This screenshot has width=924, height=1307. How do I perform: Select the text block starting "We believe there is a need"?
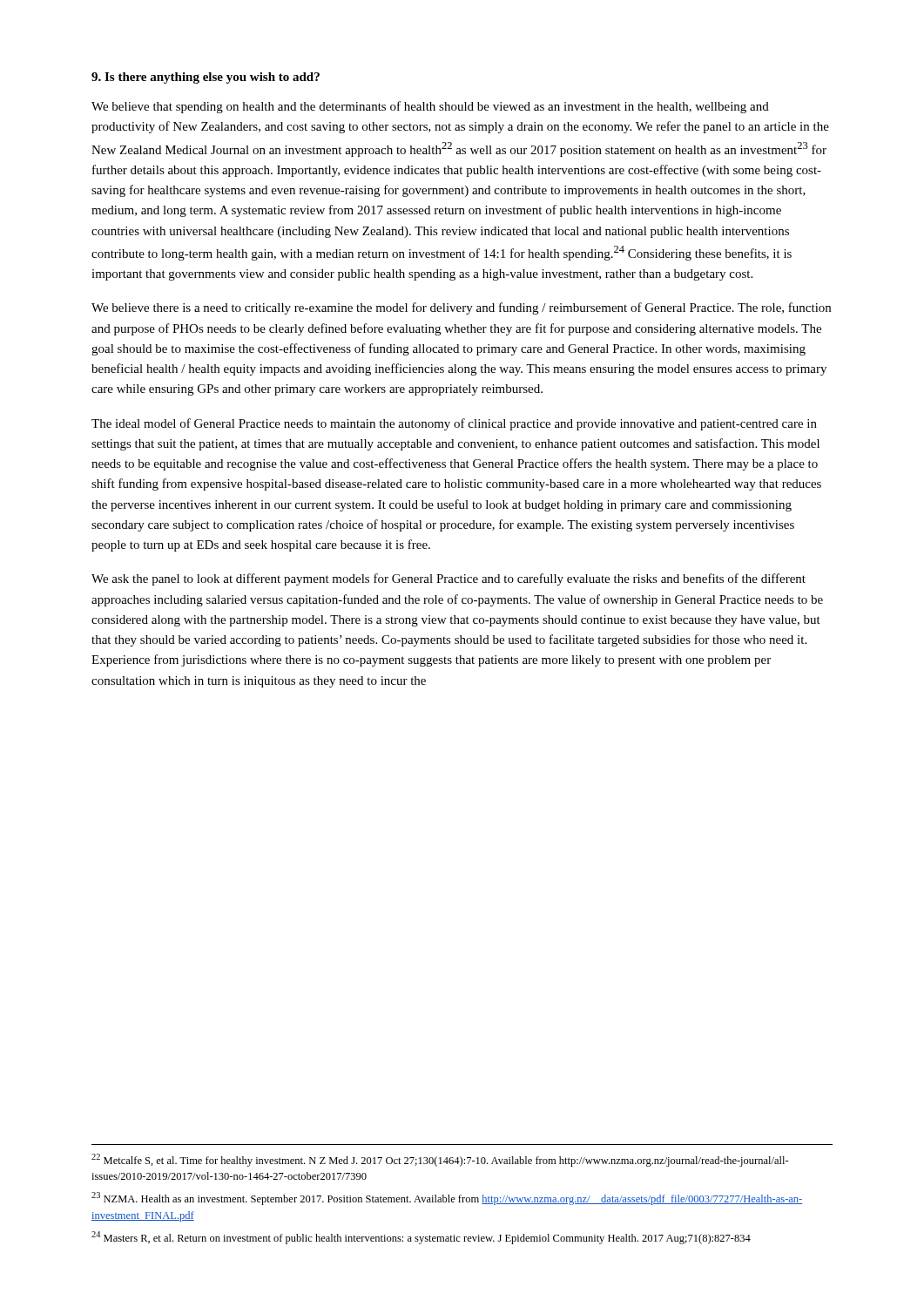(x=461, y=348)
